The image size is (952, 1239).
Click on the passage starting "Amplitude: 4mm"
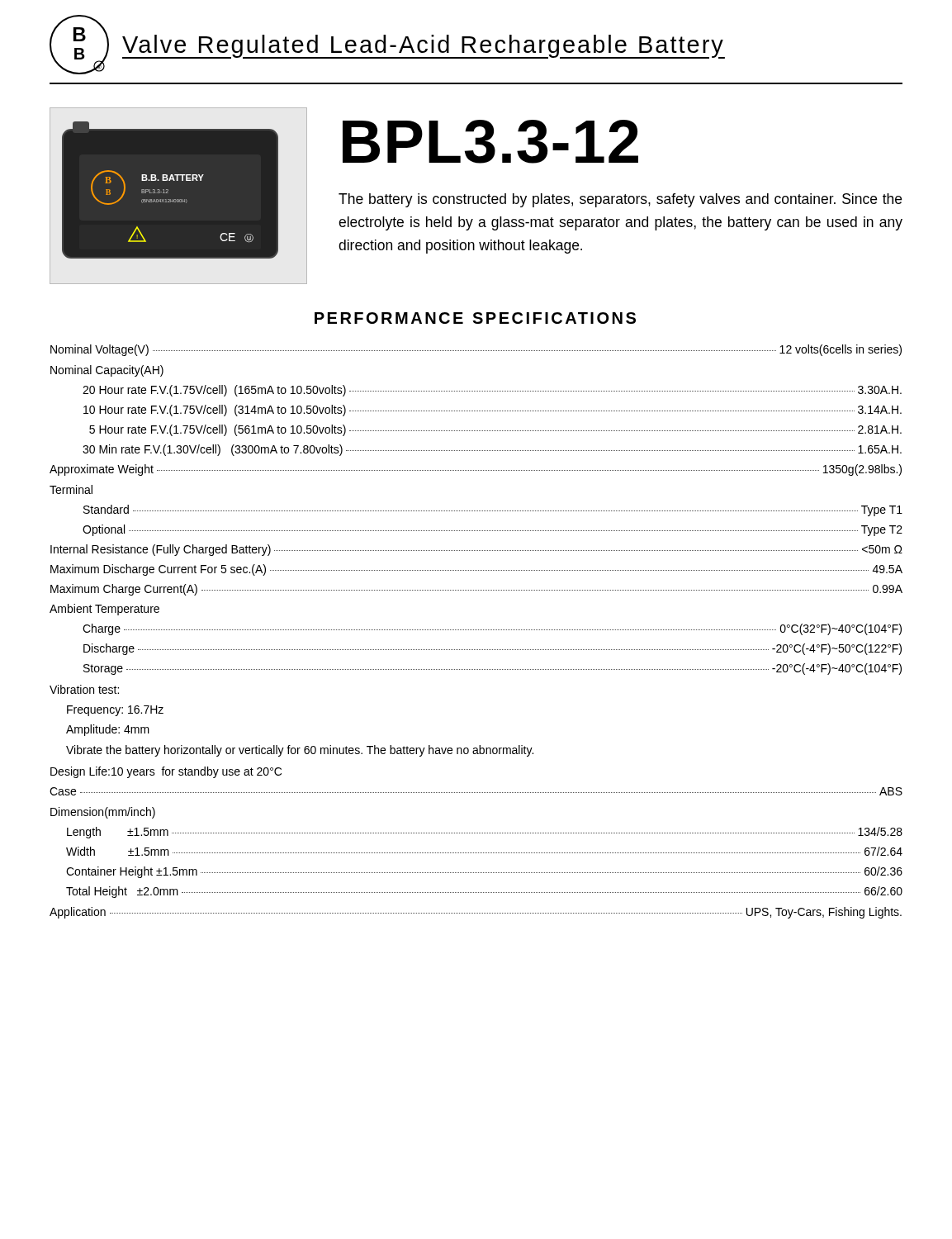[x=108, y=730]
